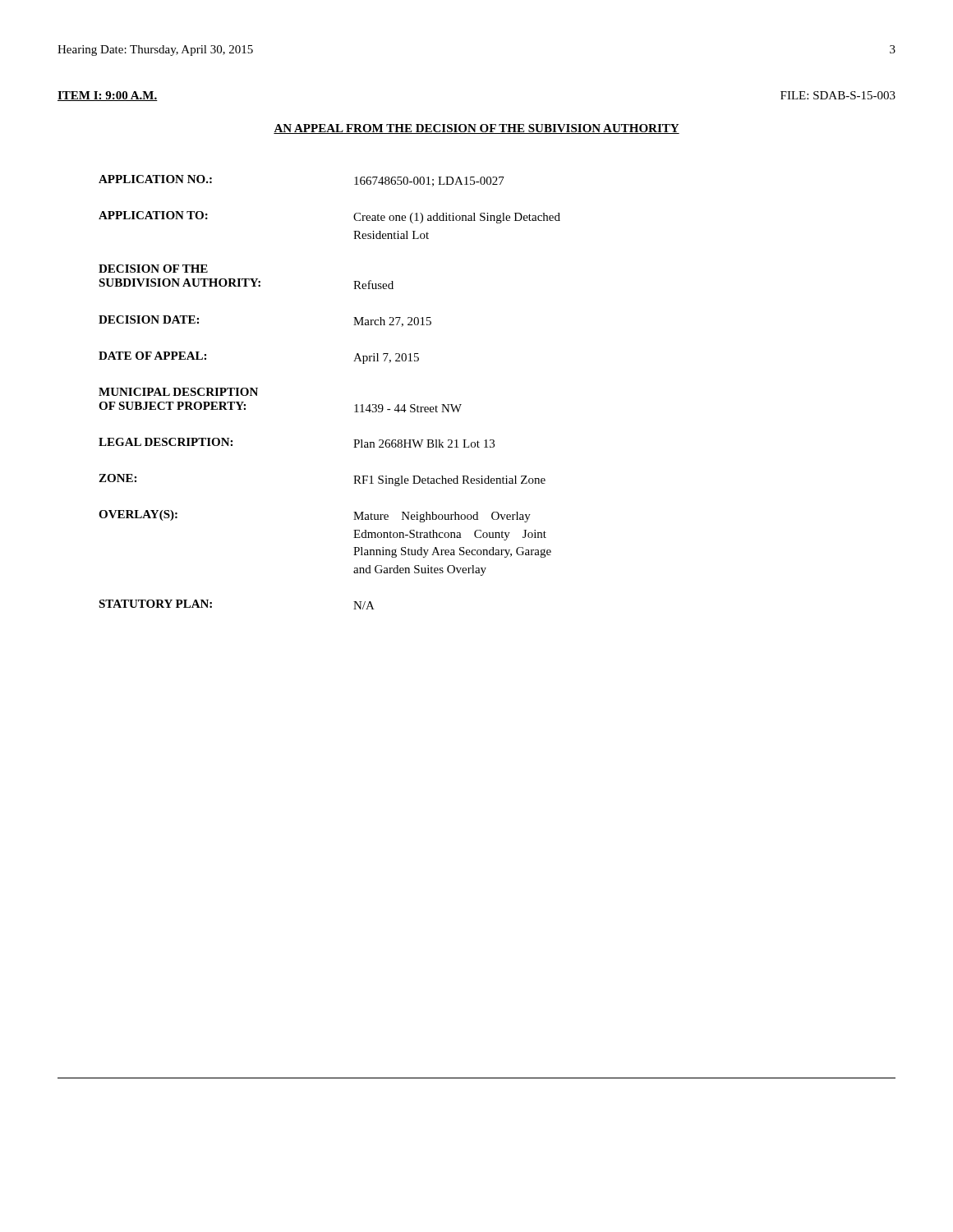Image resolution: width=953 pixels, height=1232 pixels.
Task: Where does it say "APPLICATION NO.: 166748650-001; LDA15-0027"?
Action: pos(497,181)
